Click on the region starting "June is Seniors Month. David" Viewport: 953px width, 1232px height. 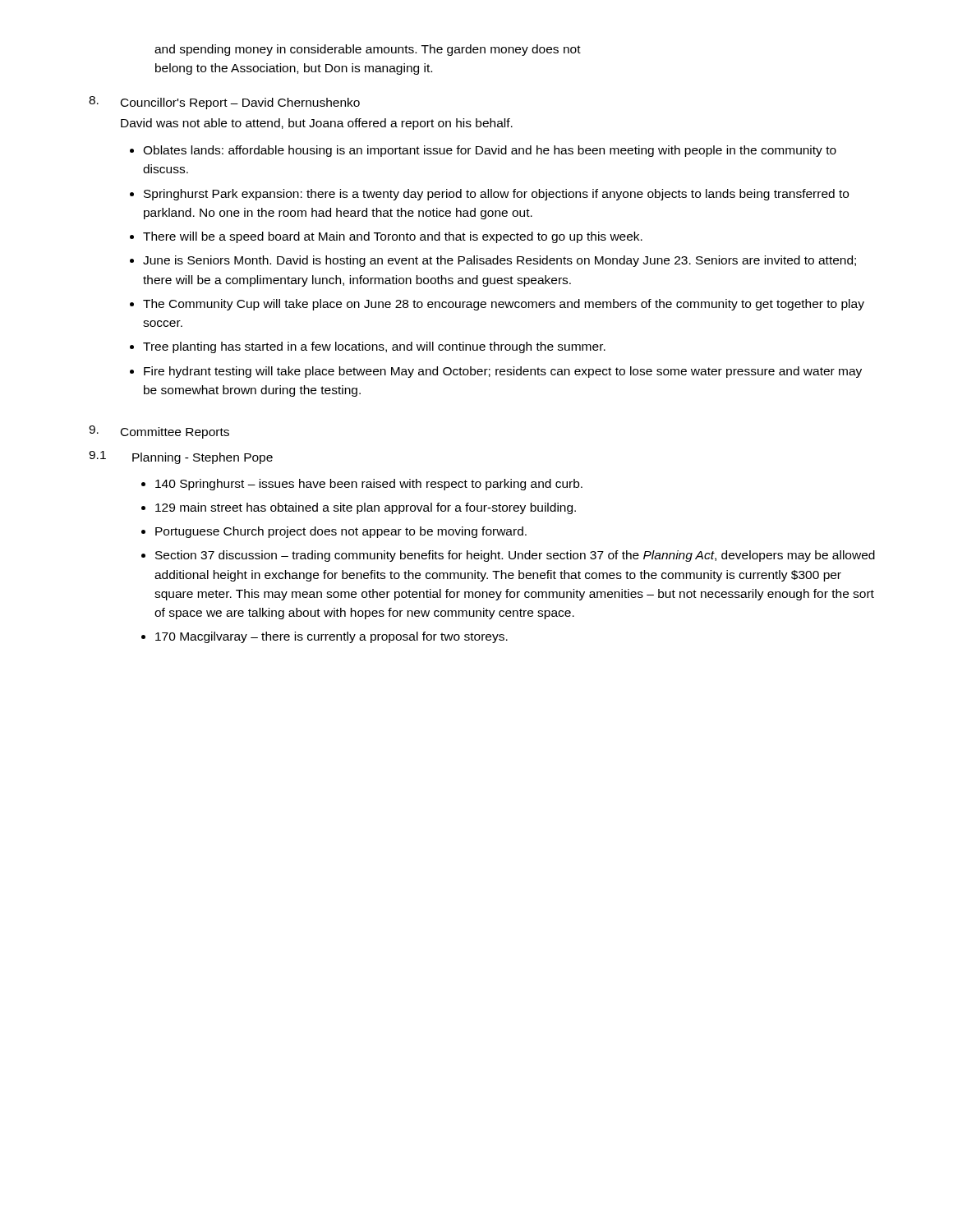(x=500, y=270)
